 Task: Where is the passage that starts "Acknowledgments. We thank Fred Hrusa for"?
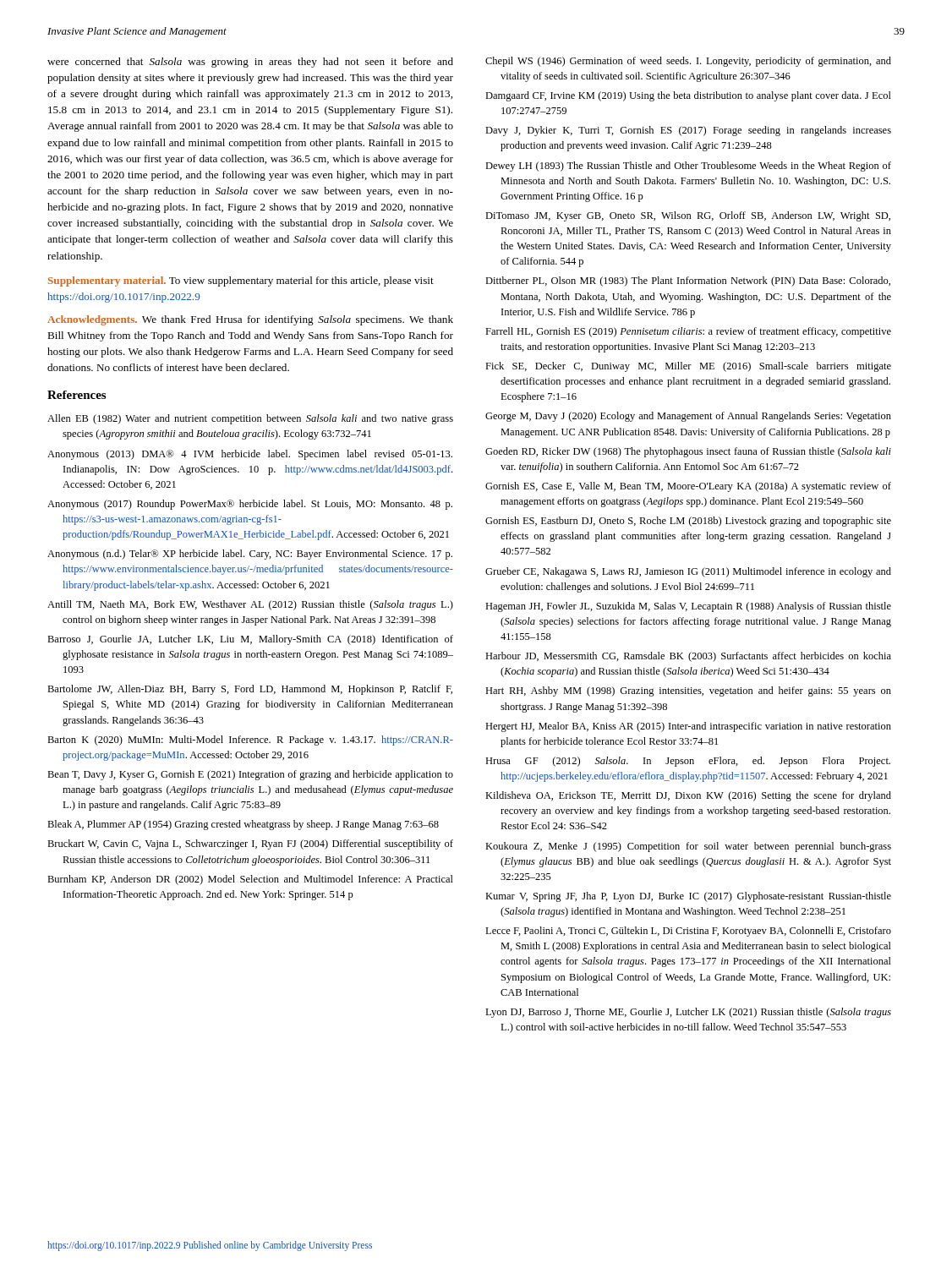pos(250,343)
